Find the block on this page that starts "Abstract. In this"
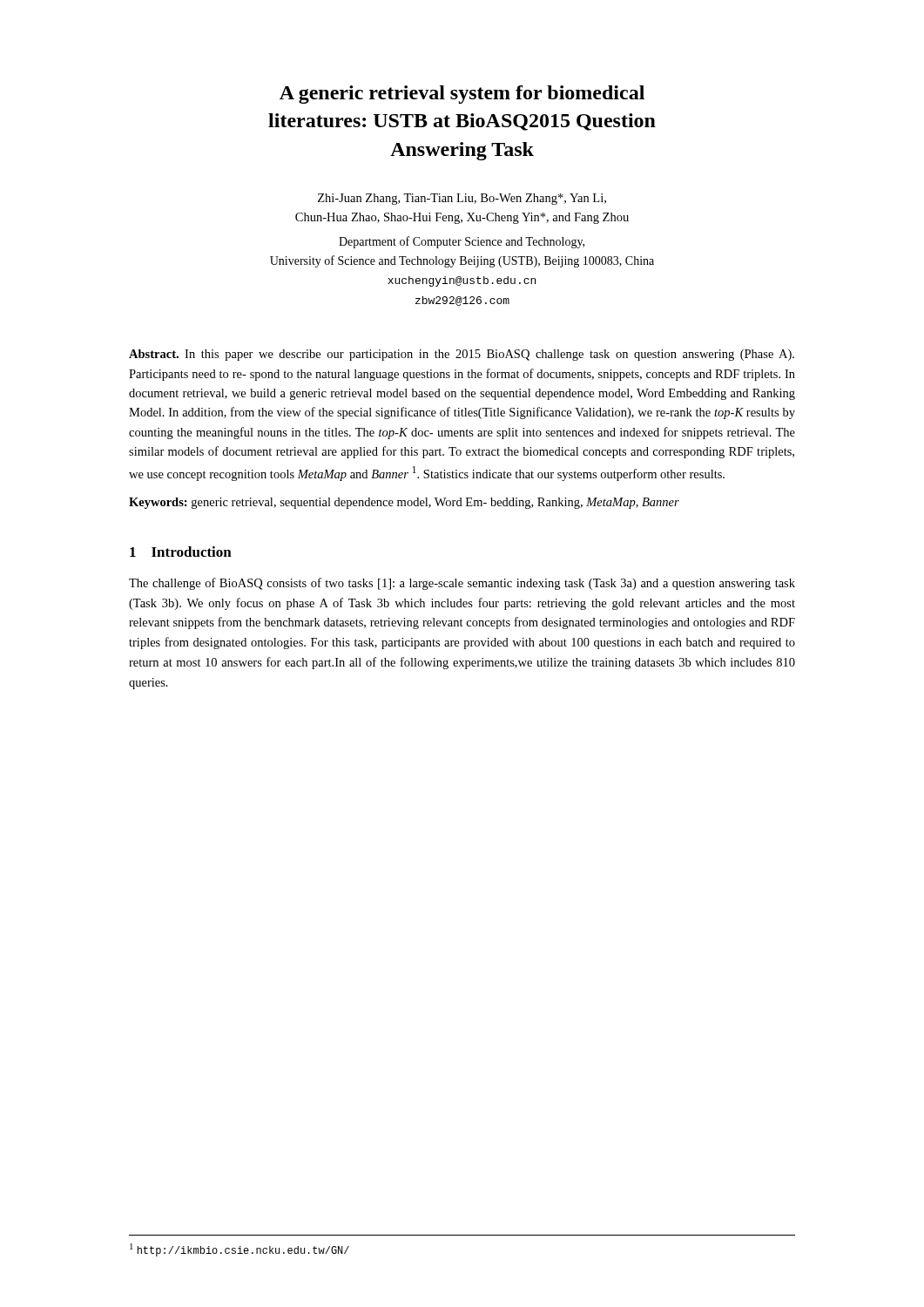This screenshot has width=924, height=1307. pyautogui.click(x=462, y=414)
